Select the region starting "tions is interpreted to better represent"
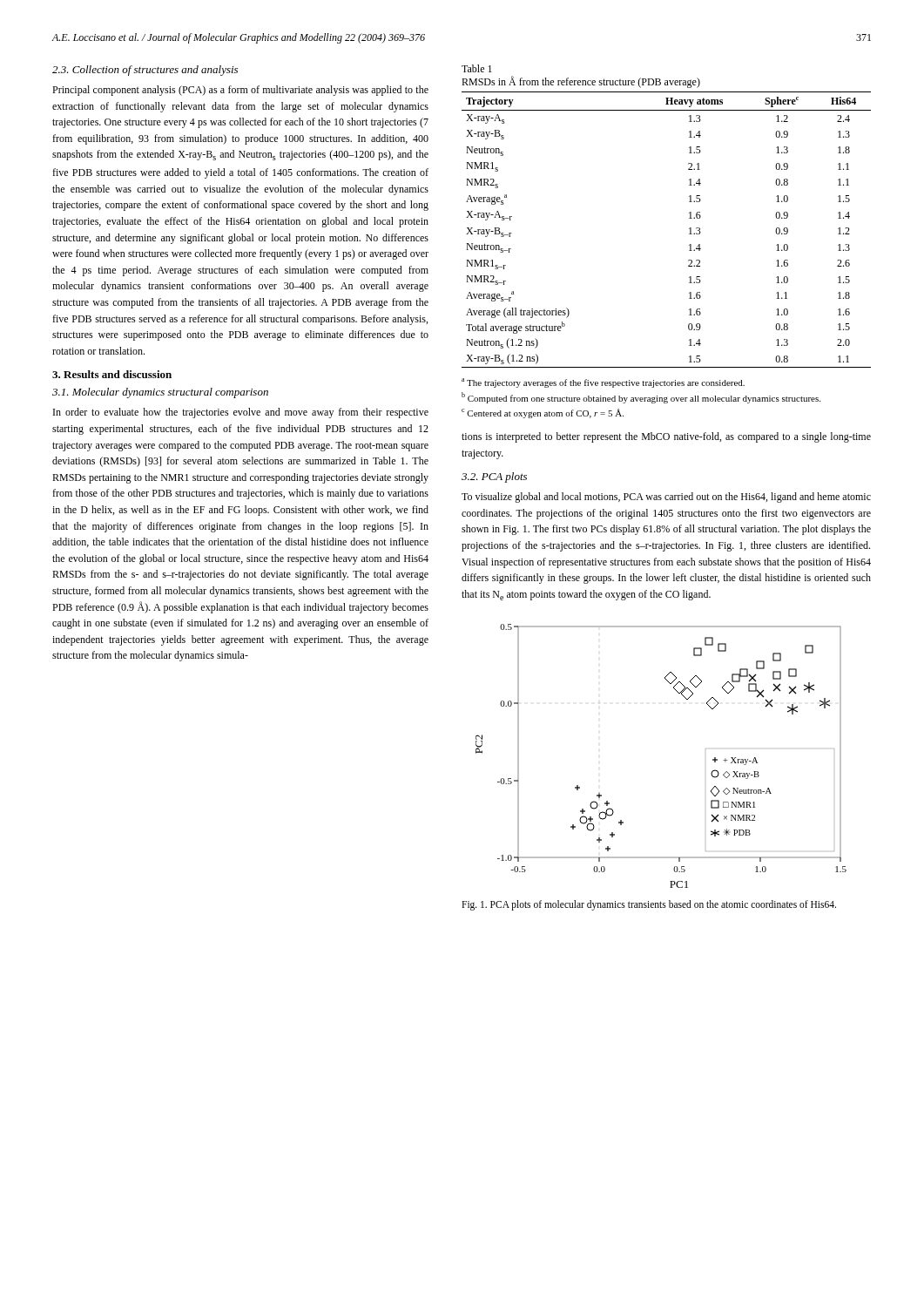The image size is (924, 1307). pyautogui.click(x=666, y=445)
